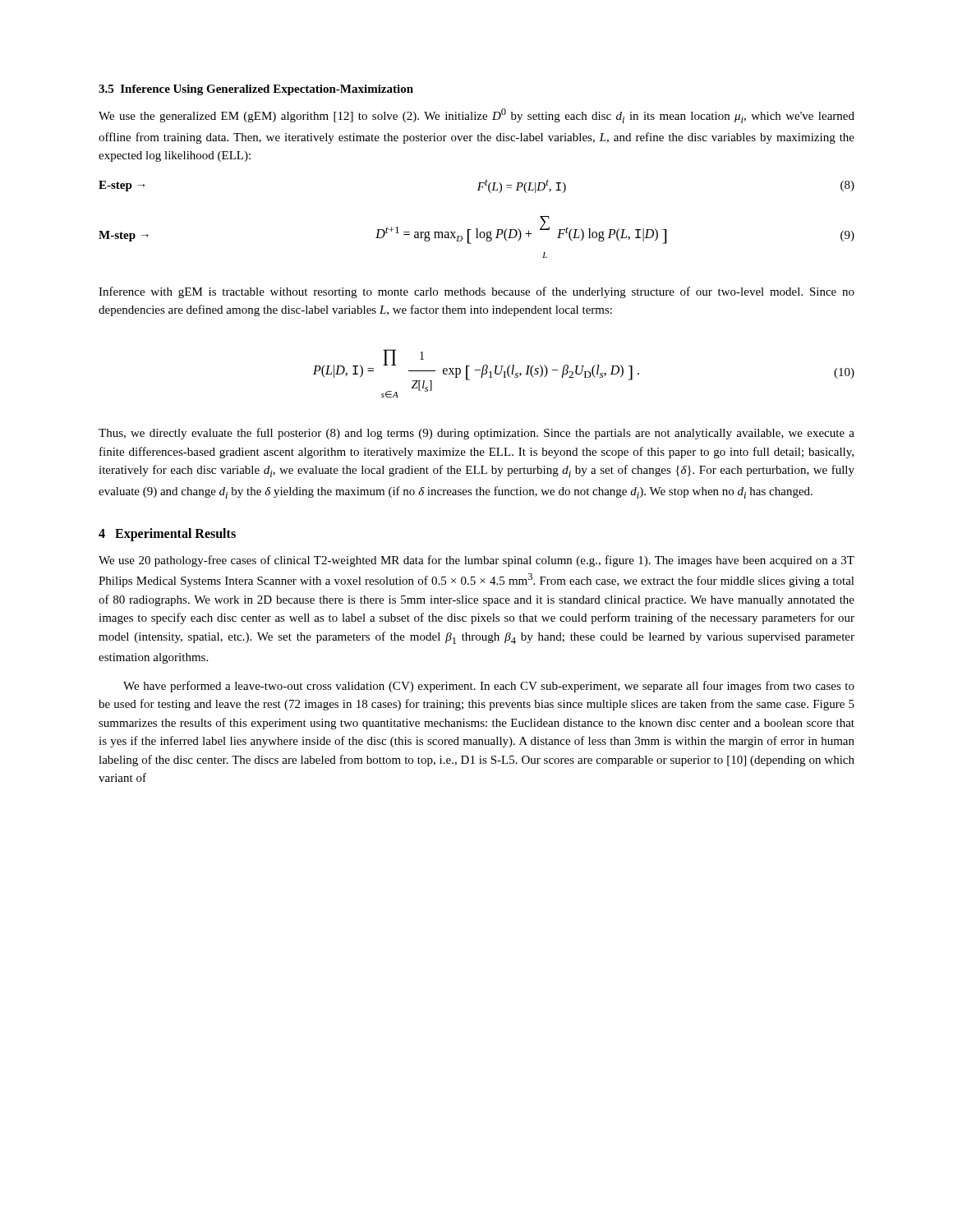The height and width of the screenshot is (1232, 953).
Task: Click the passage that begins "We use the generalized EM"
Action: (476, 135)
